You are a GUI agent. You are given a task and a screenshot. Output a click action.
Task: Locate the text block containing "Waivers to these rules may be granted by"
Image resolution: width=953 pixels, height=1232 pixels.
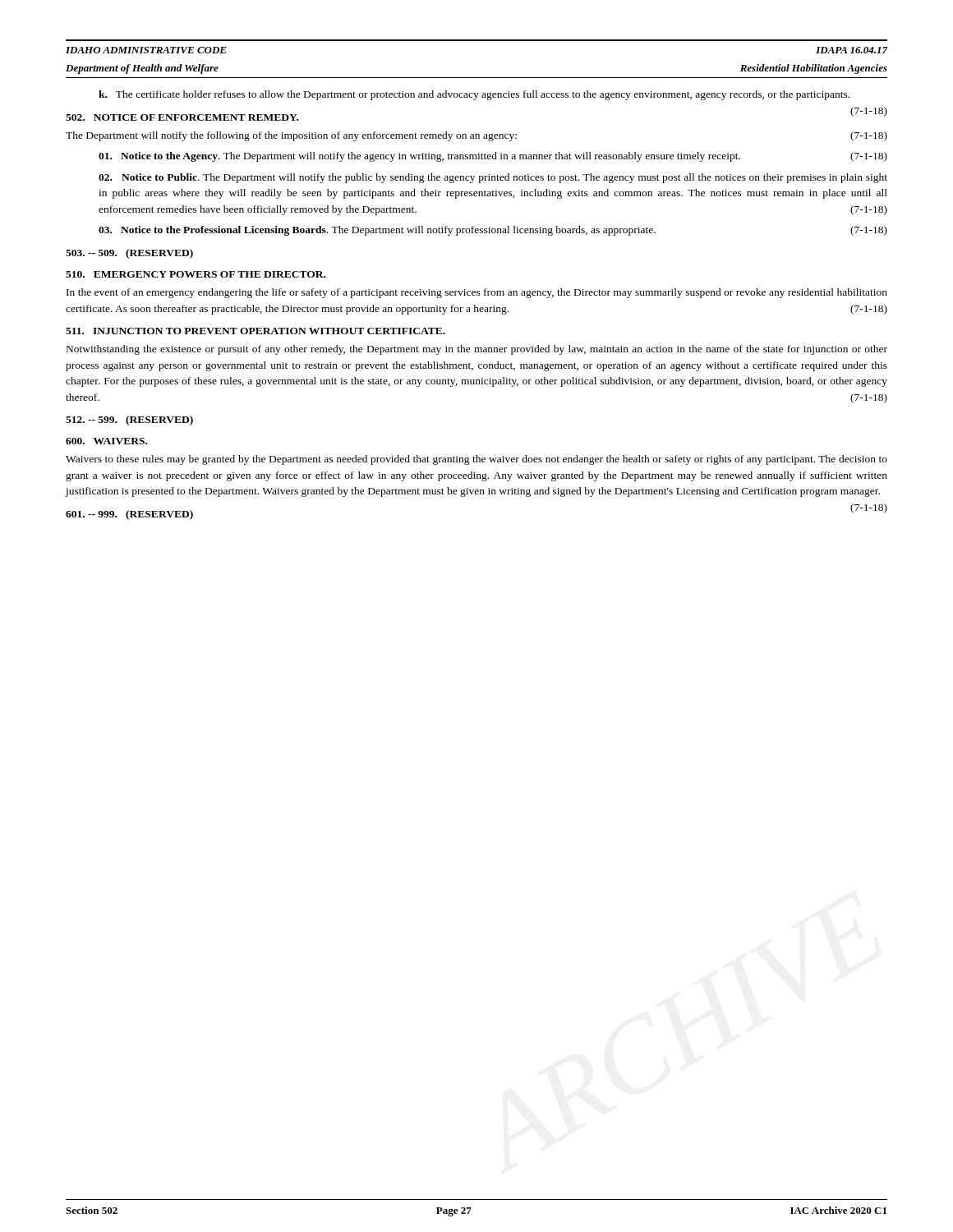tap(476, 476)
